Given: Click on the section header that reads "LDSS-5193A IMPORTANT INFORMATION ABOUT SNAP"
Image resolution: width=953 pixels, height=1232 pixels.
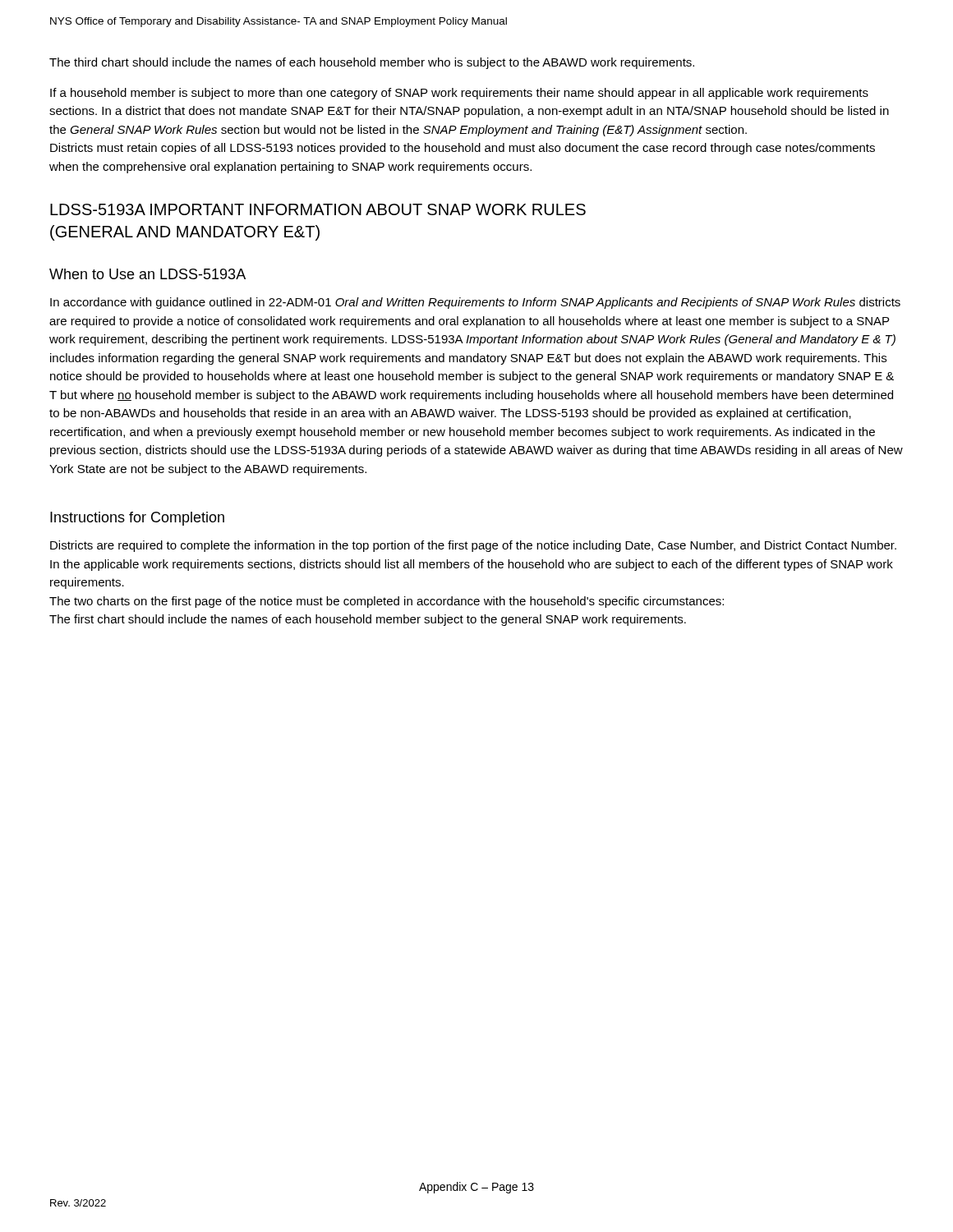Looking at the screenshot, I should coord(318,221).
